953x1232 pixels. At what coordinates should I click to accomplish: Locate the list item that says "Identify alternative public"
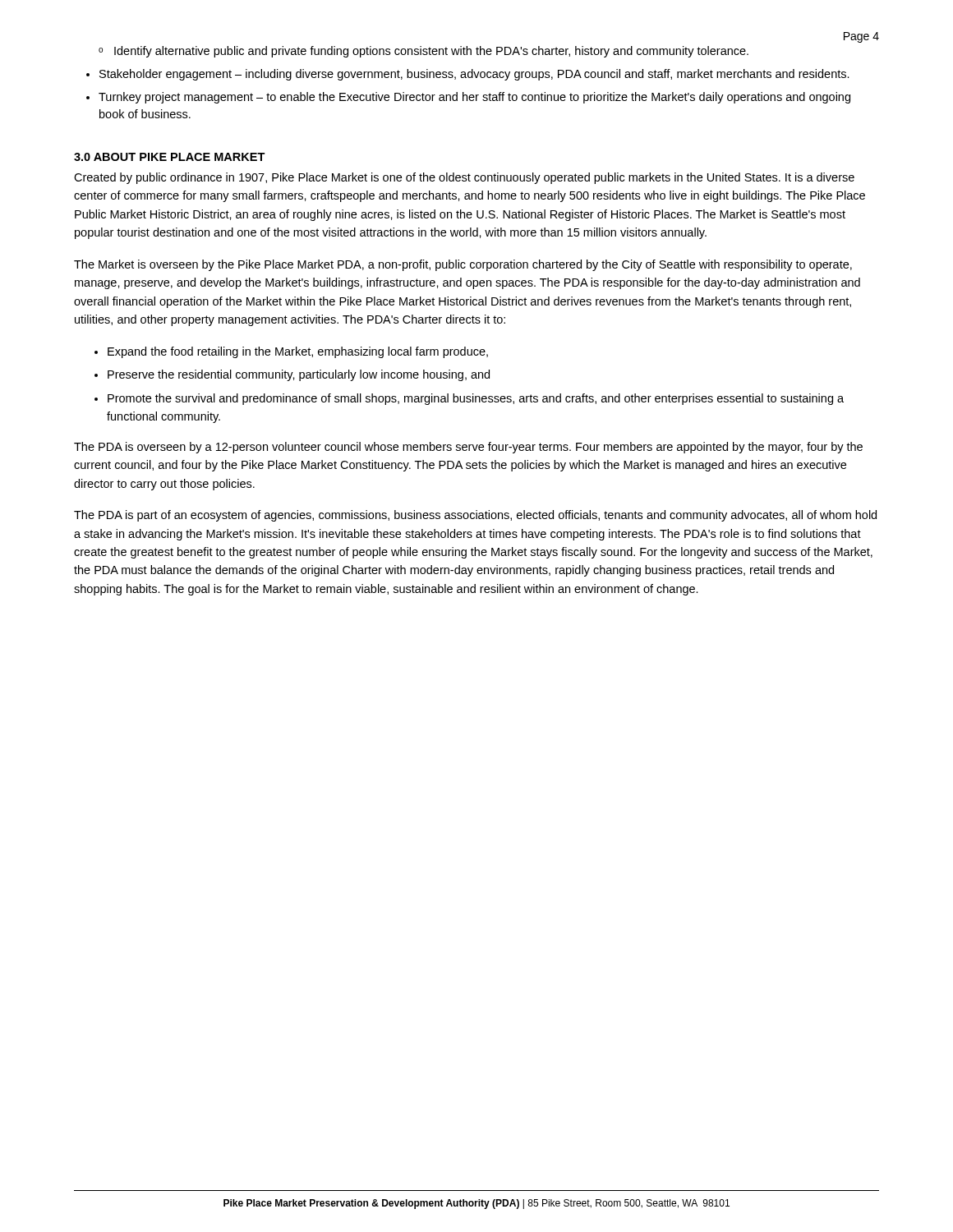431,51
